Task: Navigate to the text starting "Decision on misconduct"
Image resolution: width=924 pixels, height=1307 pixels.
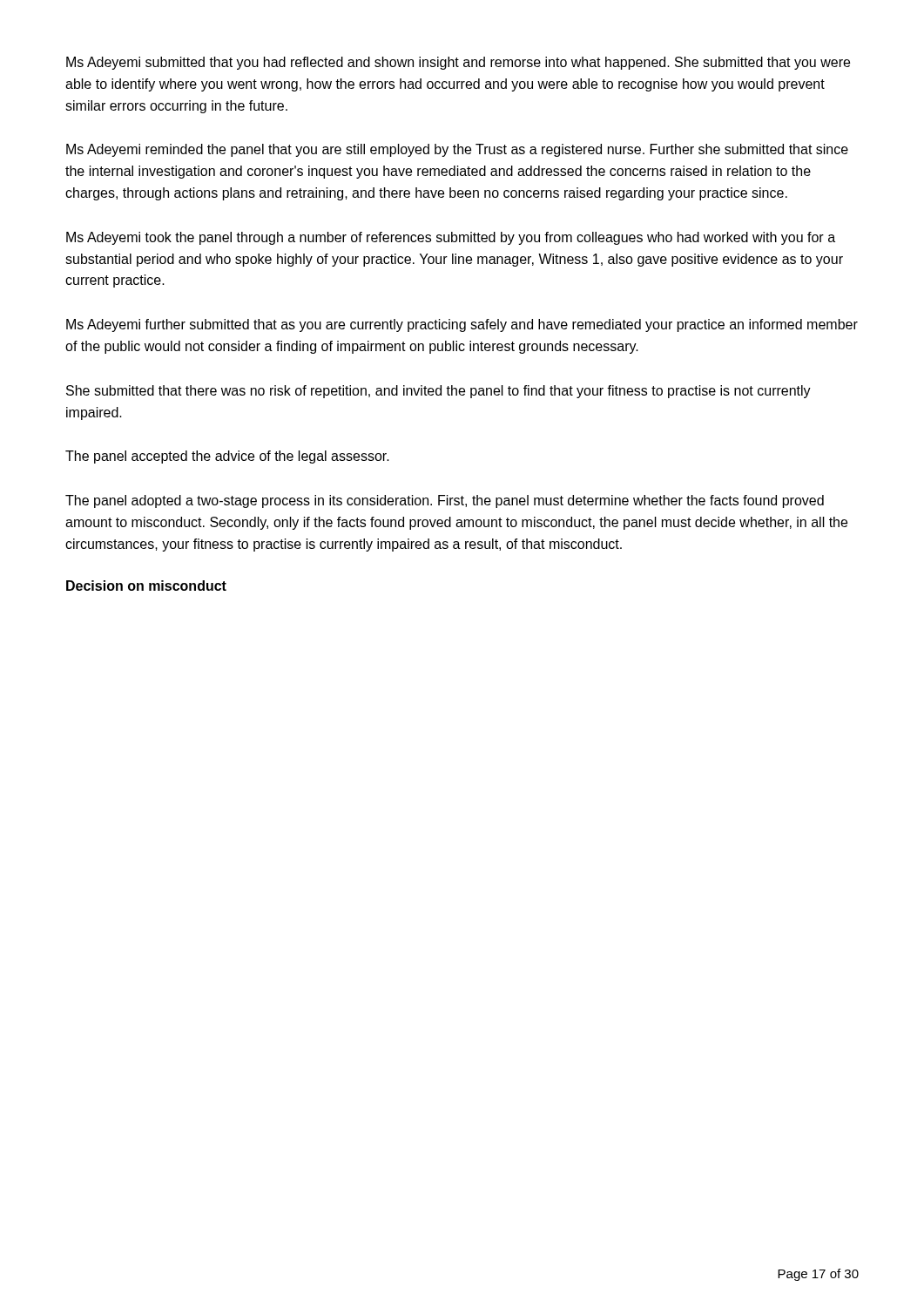Action: coord(146,586)
